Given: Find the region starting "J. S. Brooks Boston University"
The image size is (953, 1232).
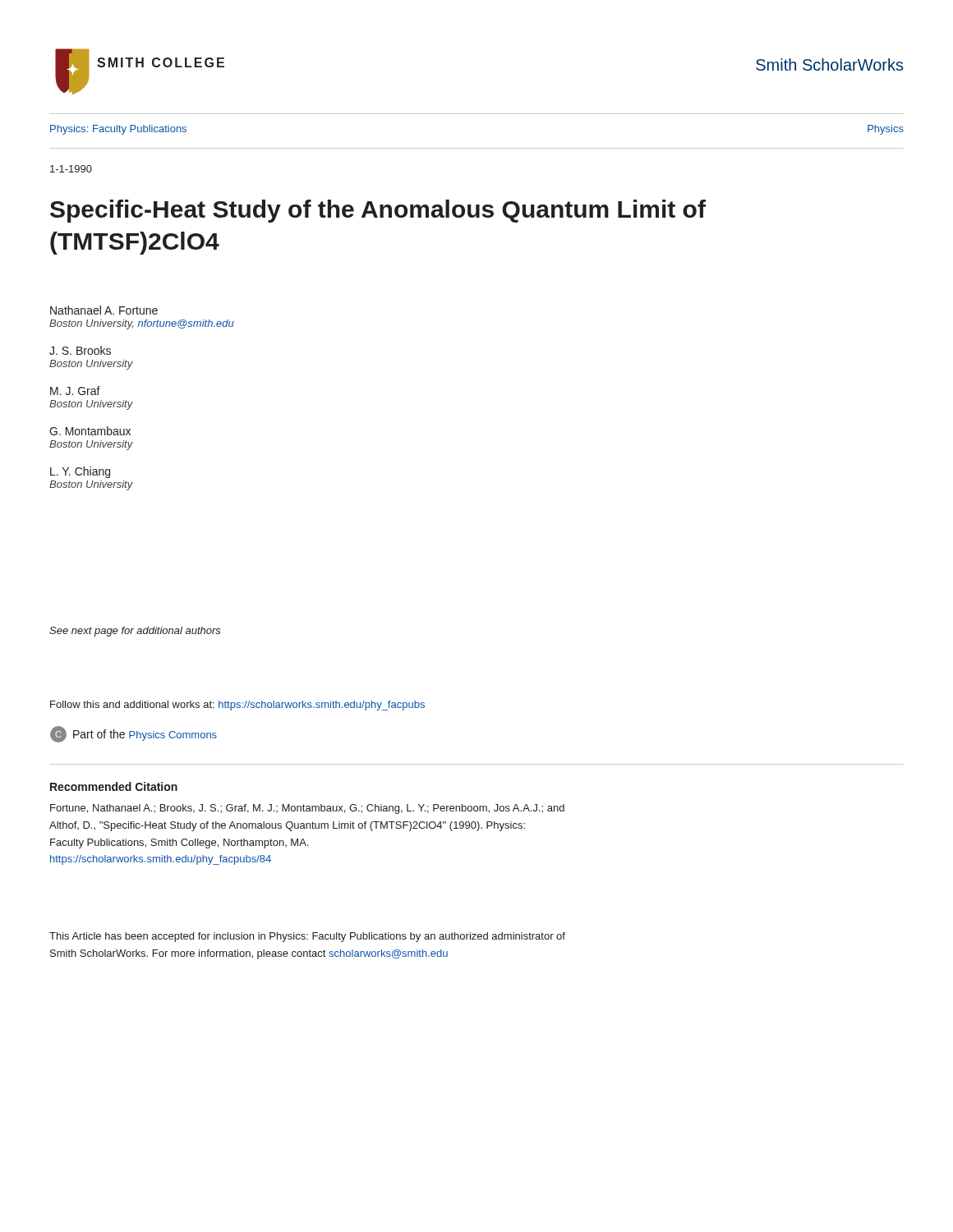Looking at the screenshot, I should coord(142,357).
